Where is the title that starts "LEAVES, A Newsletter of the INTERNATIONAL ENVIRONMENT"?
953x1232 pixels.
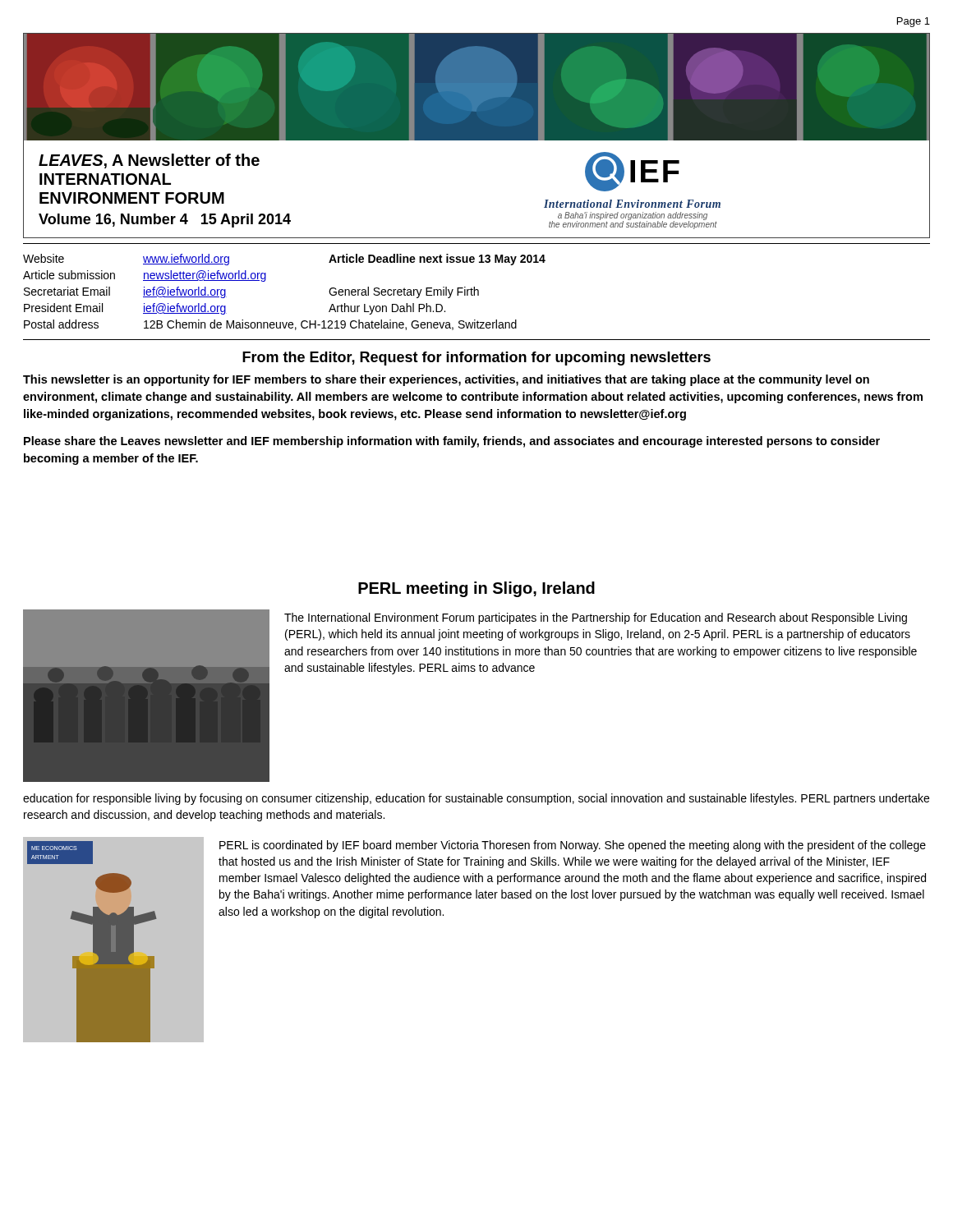(195, 190)
